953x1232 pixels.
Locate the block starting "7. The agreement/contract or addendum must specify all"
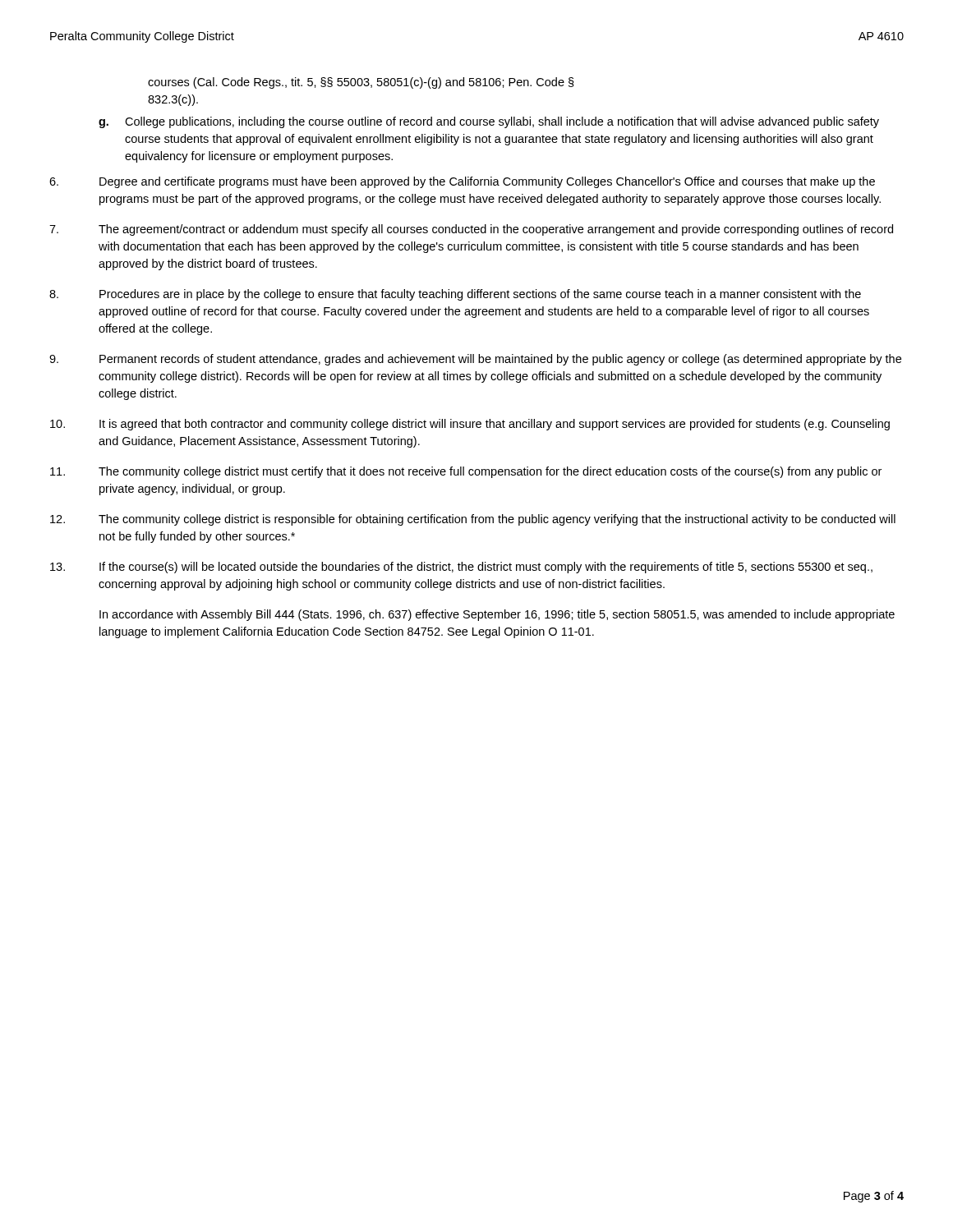476,247
